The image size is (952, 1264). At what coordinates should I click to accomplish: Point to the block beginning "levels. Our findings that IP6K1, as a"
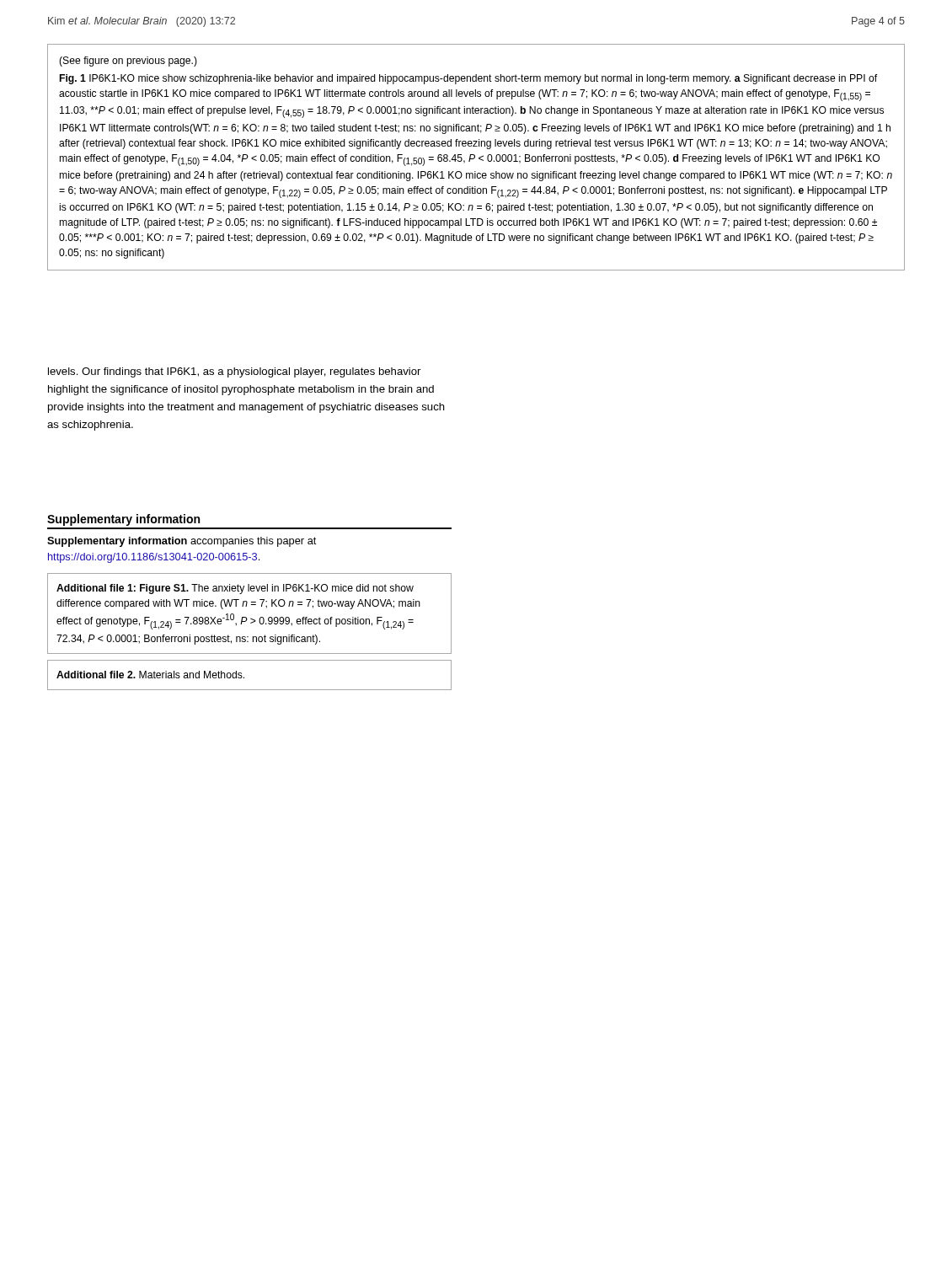246,398
